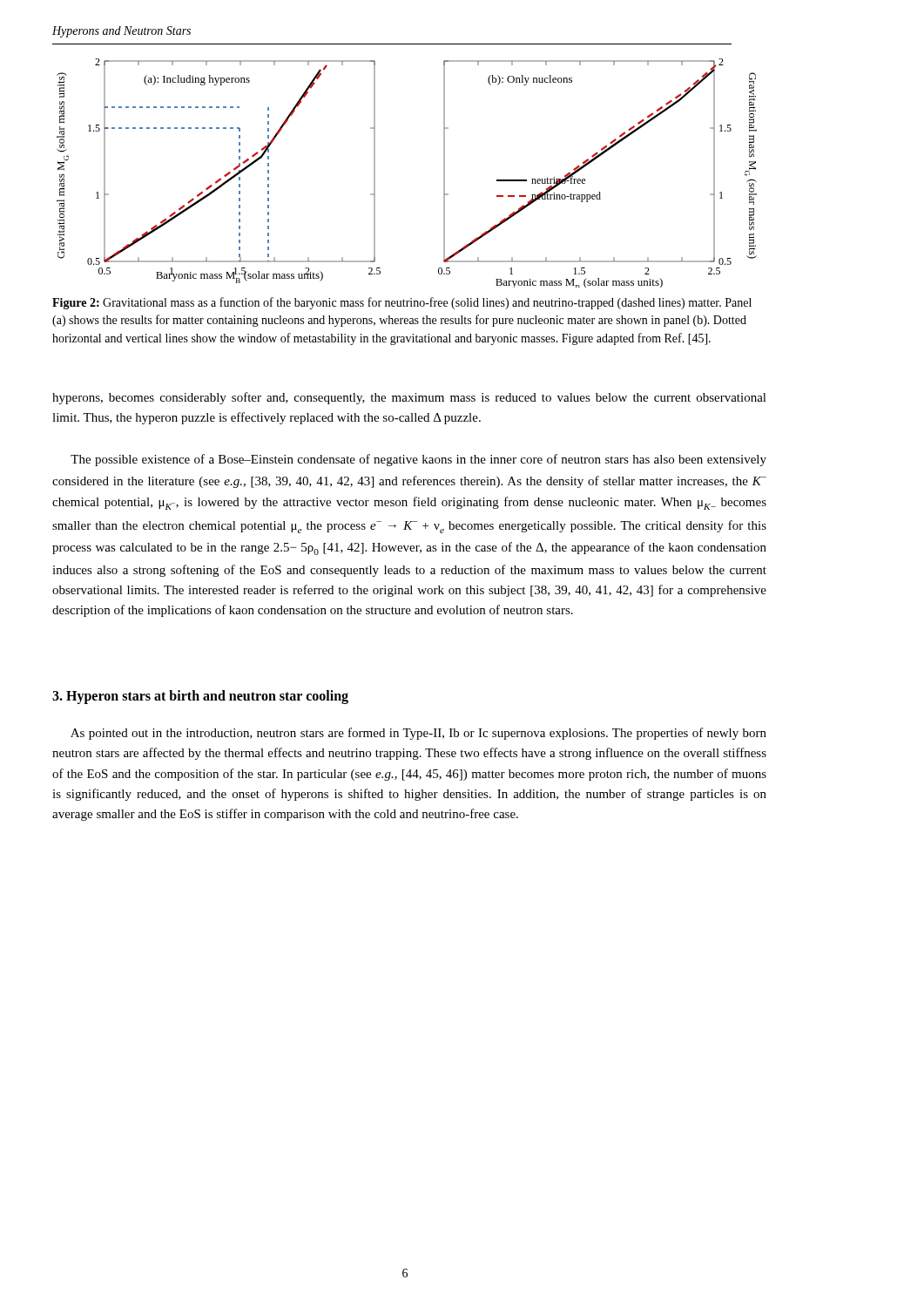Where is the caption that starts "Figure 2: Gravitational mass as a"?

pos(402,320)
